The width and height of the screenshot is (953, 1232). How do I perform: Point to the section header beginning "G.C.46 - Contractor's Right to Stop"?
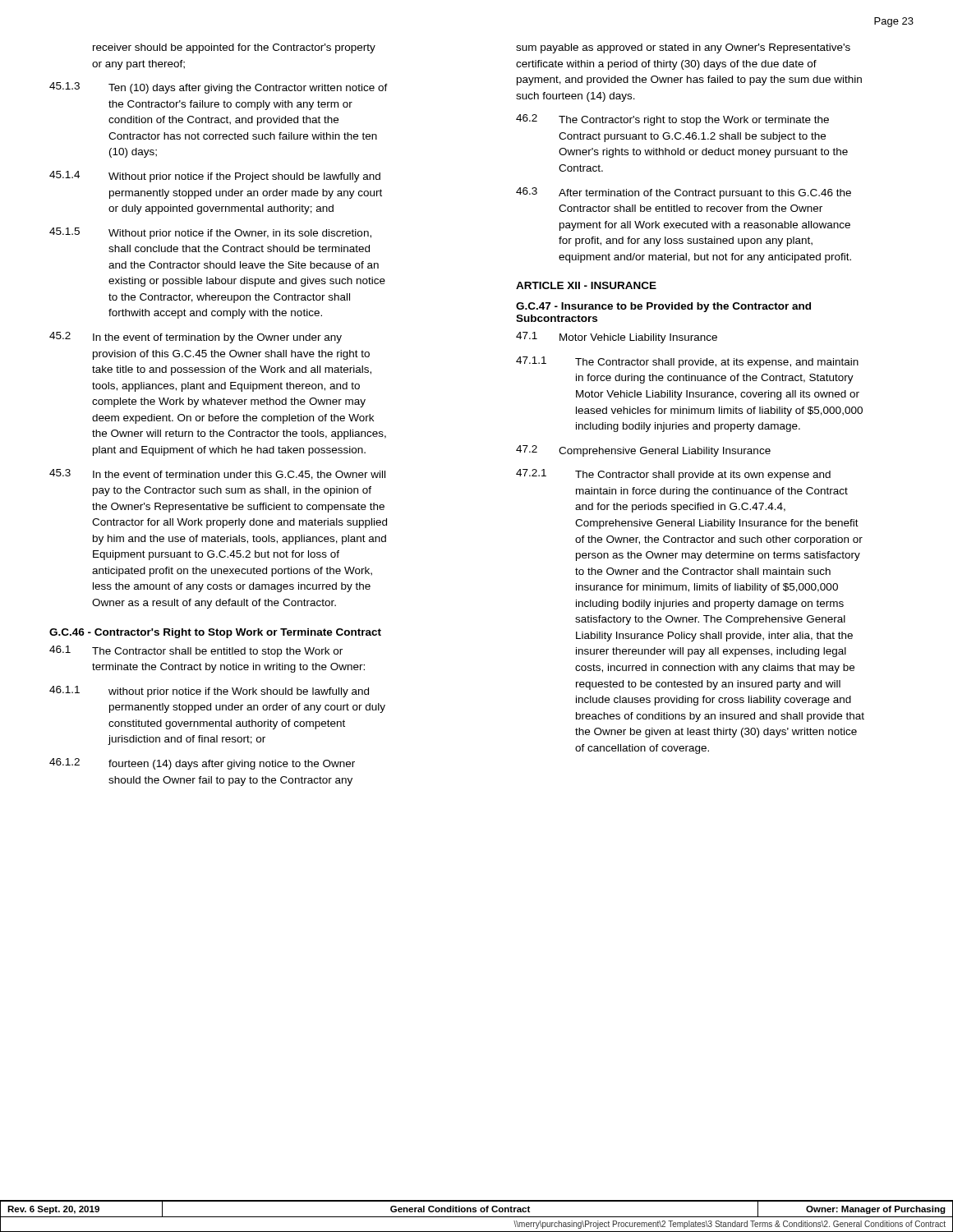pyautogui.click(x=215, y=632)
